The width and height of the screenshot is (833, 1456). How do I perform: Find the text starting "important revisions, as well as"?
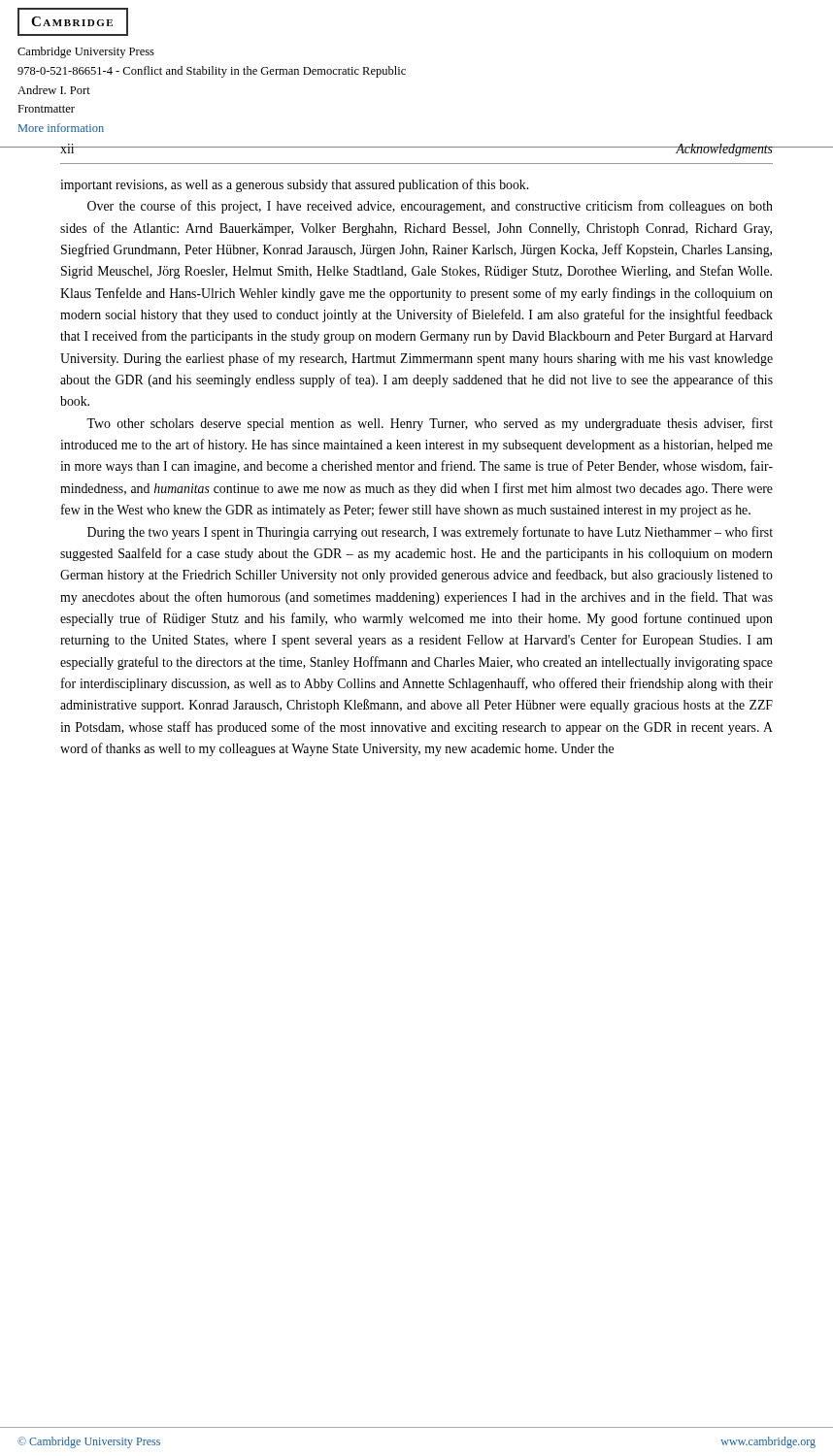click(416, 468)
